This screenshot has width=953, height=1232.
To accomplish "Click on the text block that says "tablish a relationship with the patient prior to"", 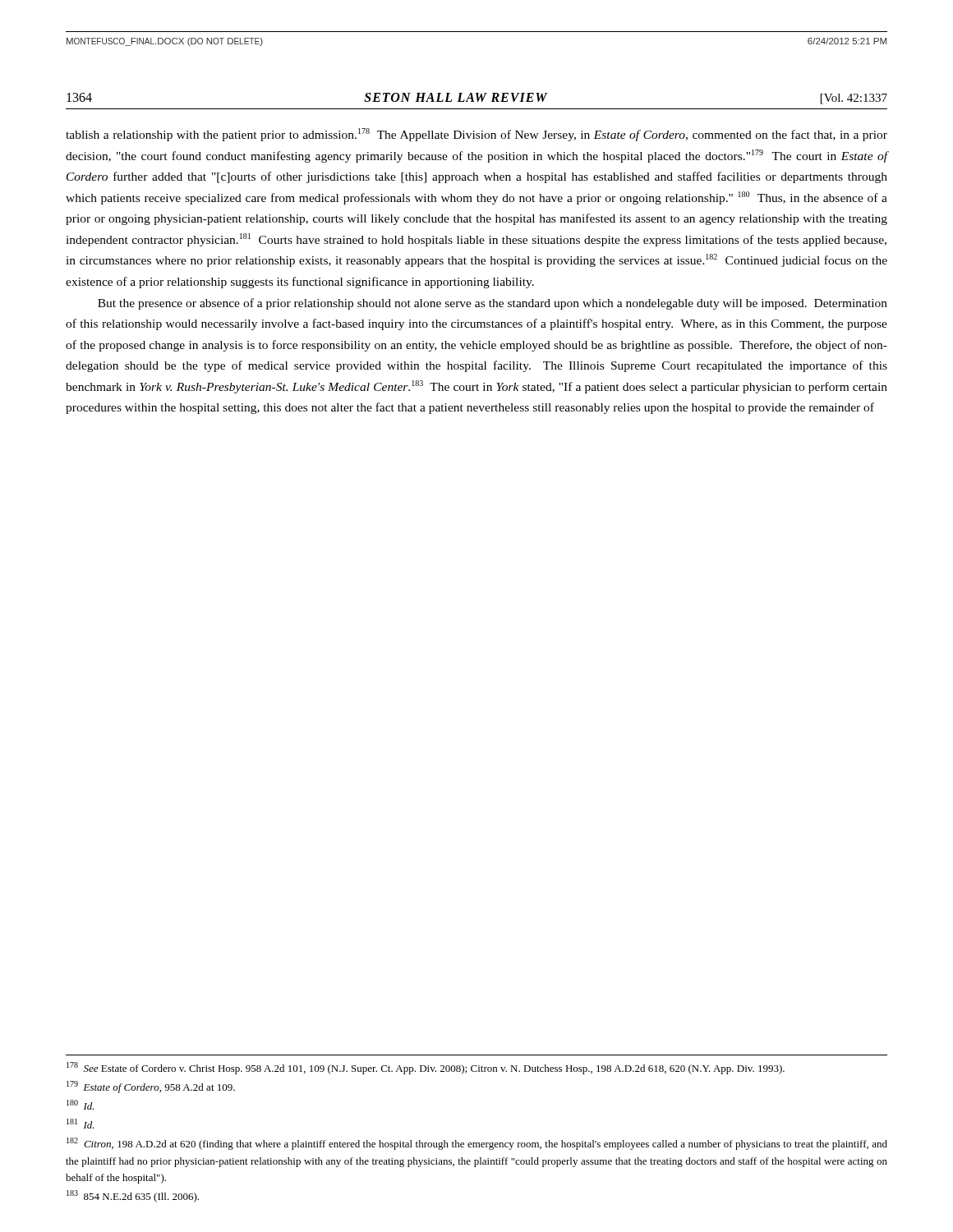I will 476,271.
